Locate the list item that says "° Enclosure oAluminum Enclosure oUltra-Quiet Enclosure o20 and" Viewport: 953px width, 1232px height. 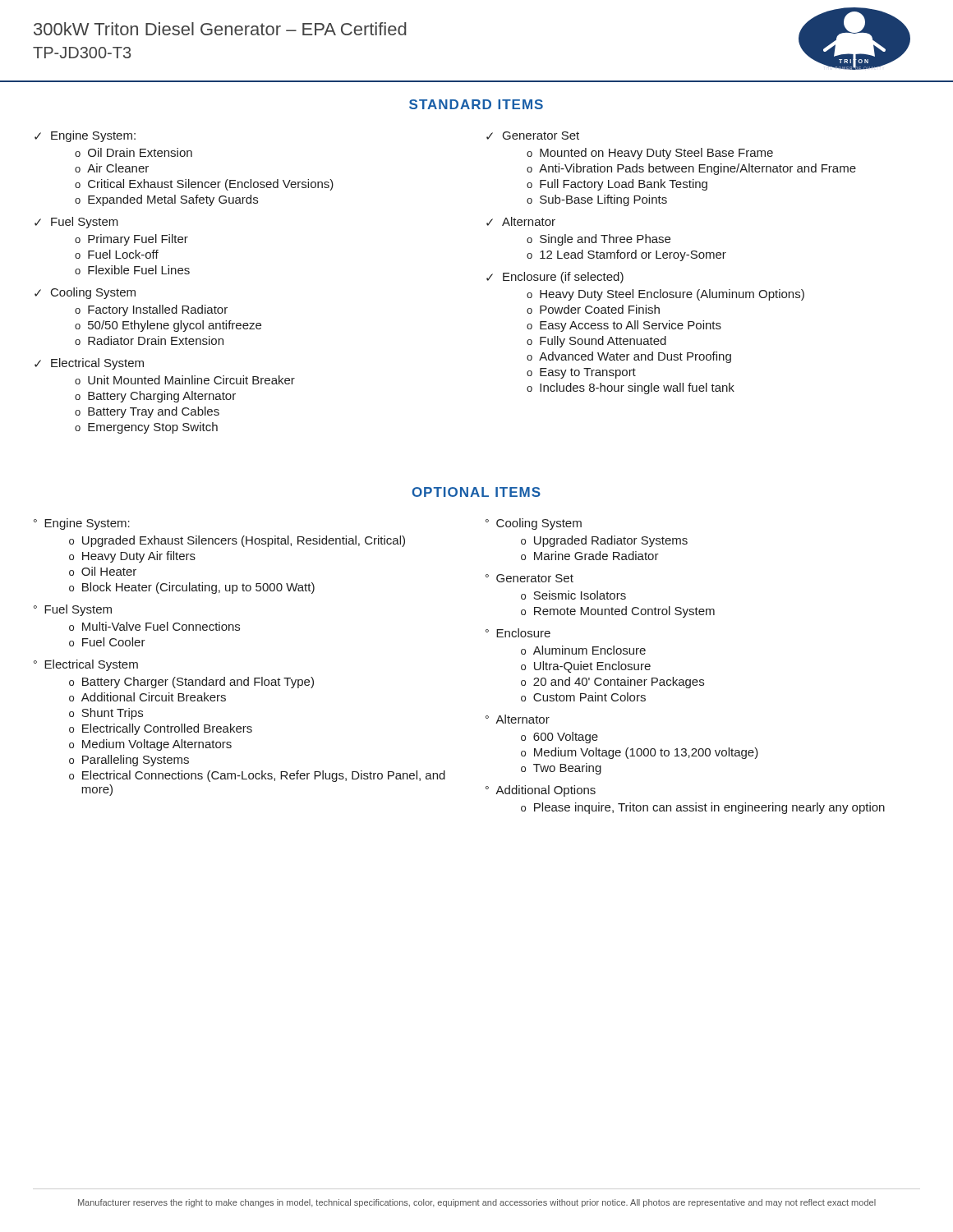(518, 633)
